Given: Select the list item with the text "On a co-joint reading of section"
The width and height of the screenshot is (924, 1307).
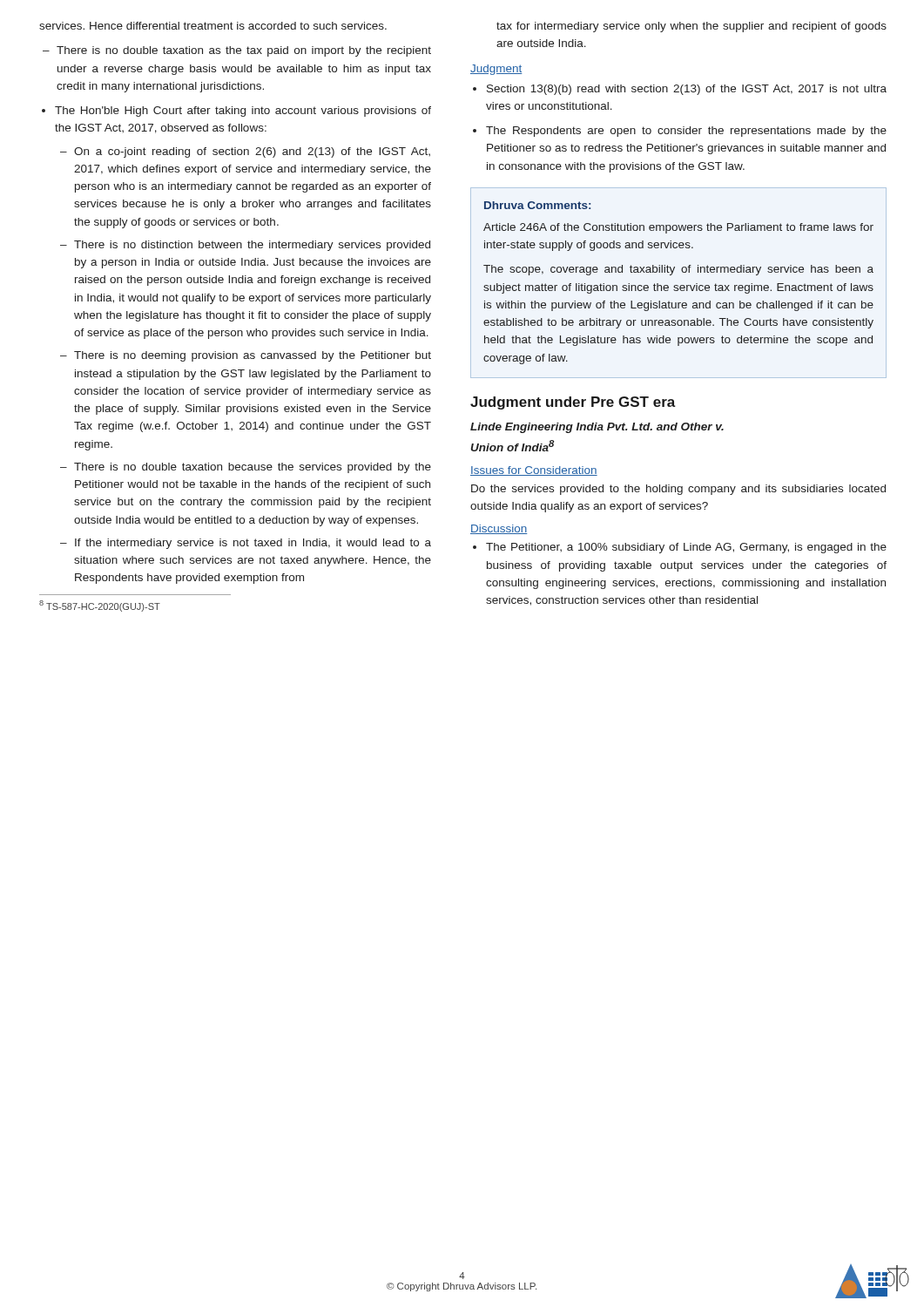Looking at the screenshot, I should 253,186.
